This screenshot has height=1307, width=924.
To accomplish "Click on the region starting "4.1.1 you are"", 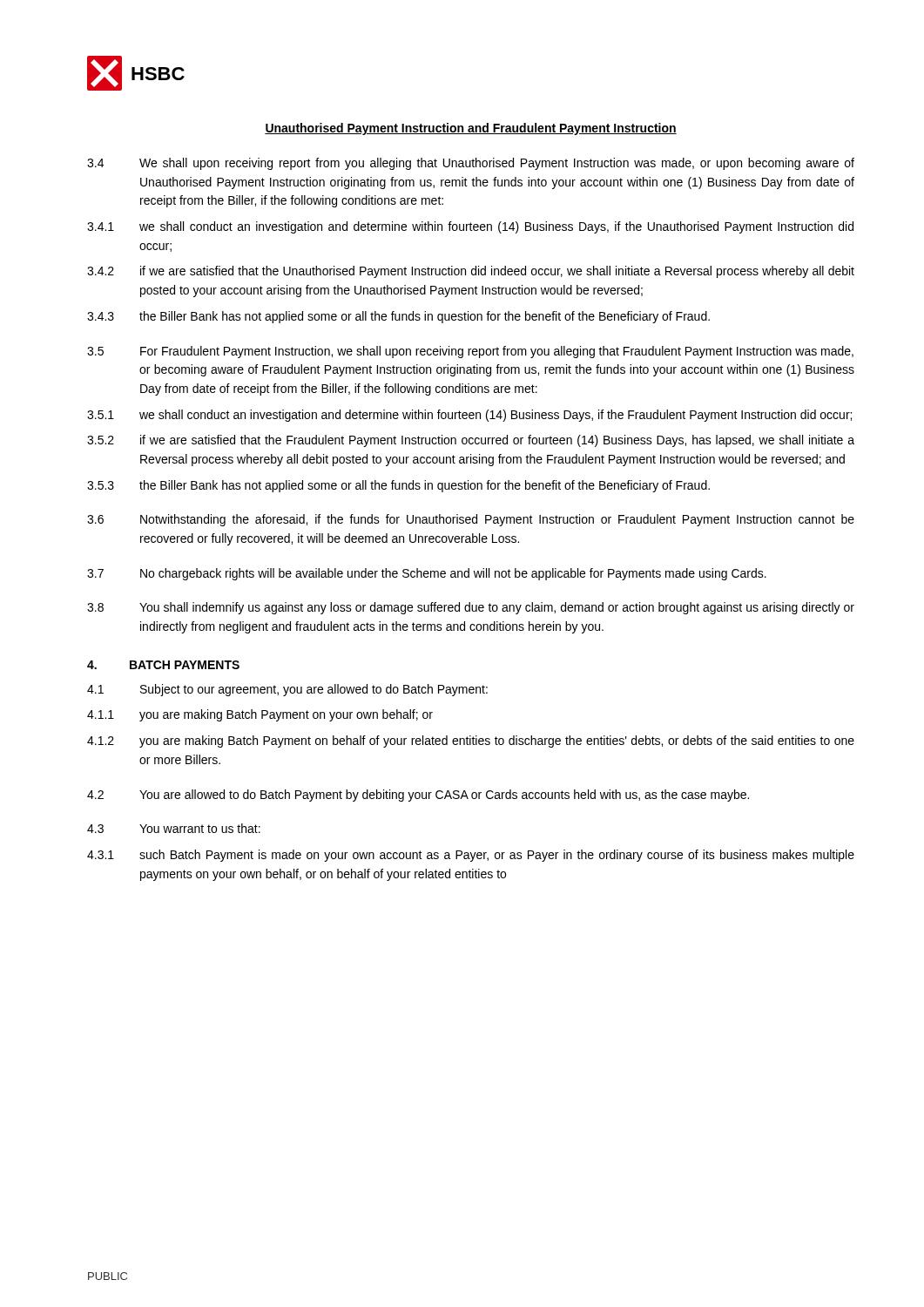I will (x=260, y=715).
